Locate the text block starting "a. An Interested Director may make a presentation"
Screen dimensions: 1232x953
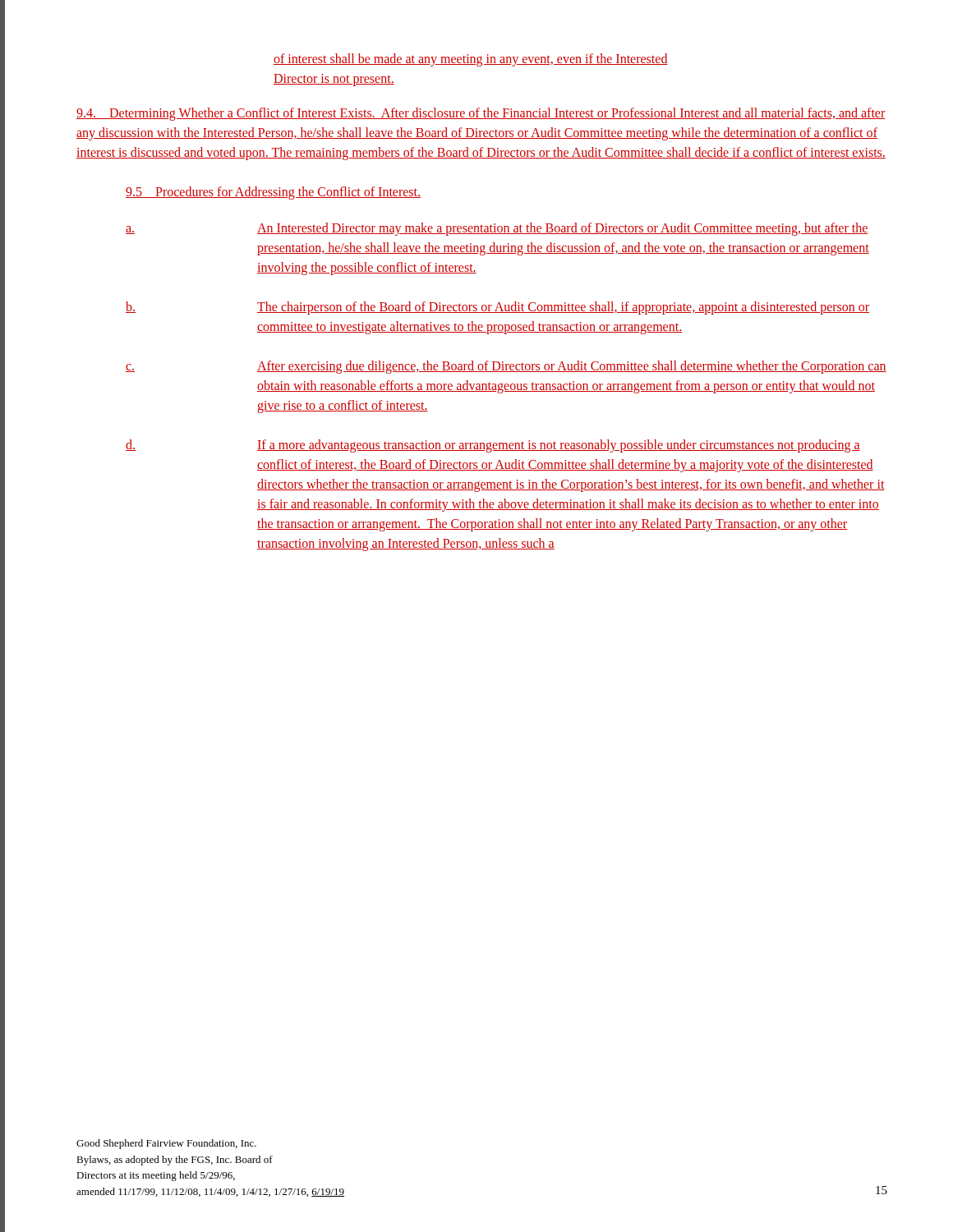pyautogui.click(x=482, y=248)
